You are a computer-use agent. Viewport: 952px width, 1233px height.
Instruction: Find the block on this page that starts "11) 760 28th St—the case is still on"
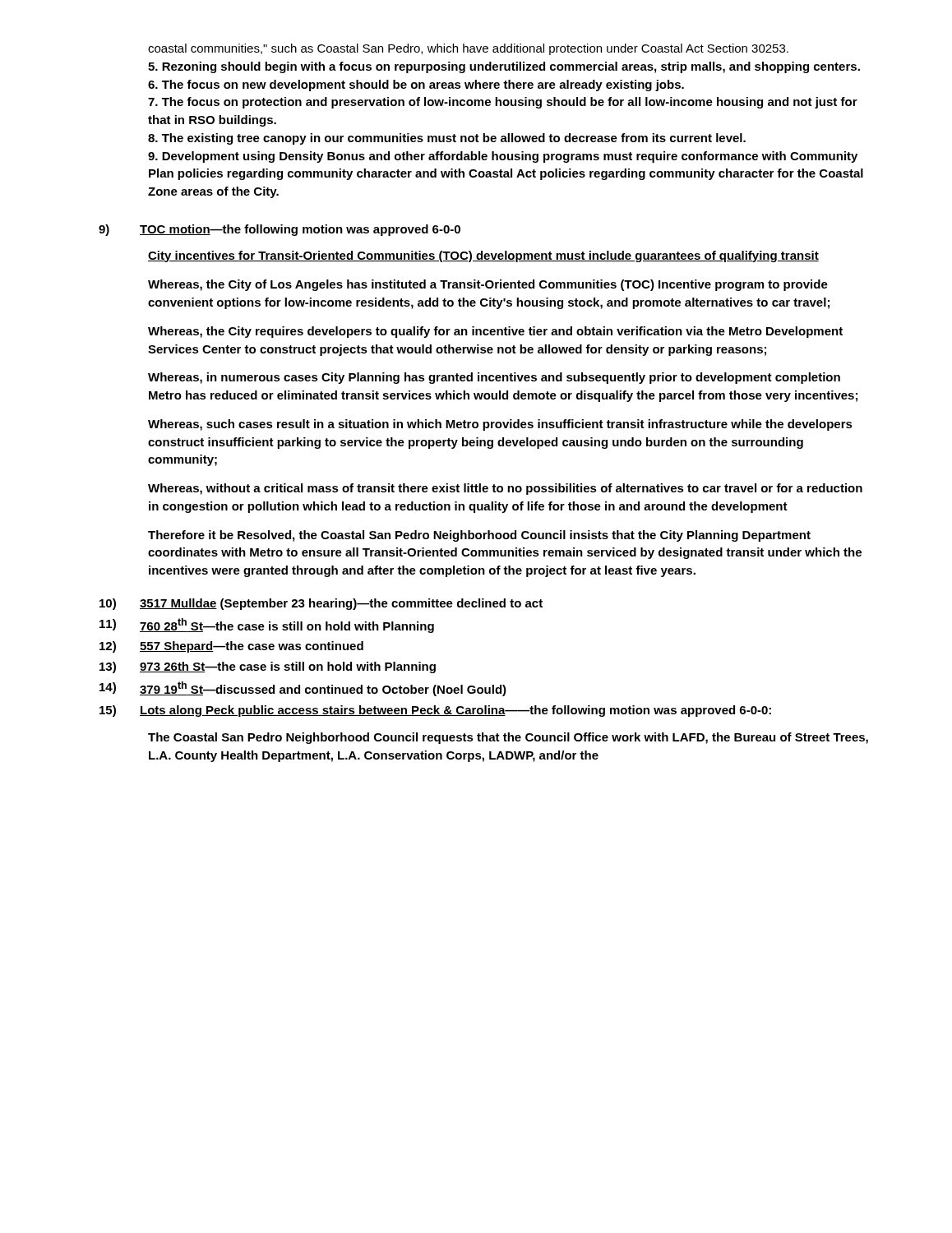(267, 626)
